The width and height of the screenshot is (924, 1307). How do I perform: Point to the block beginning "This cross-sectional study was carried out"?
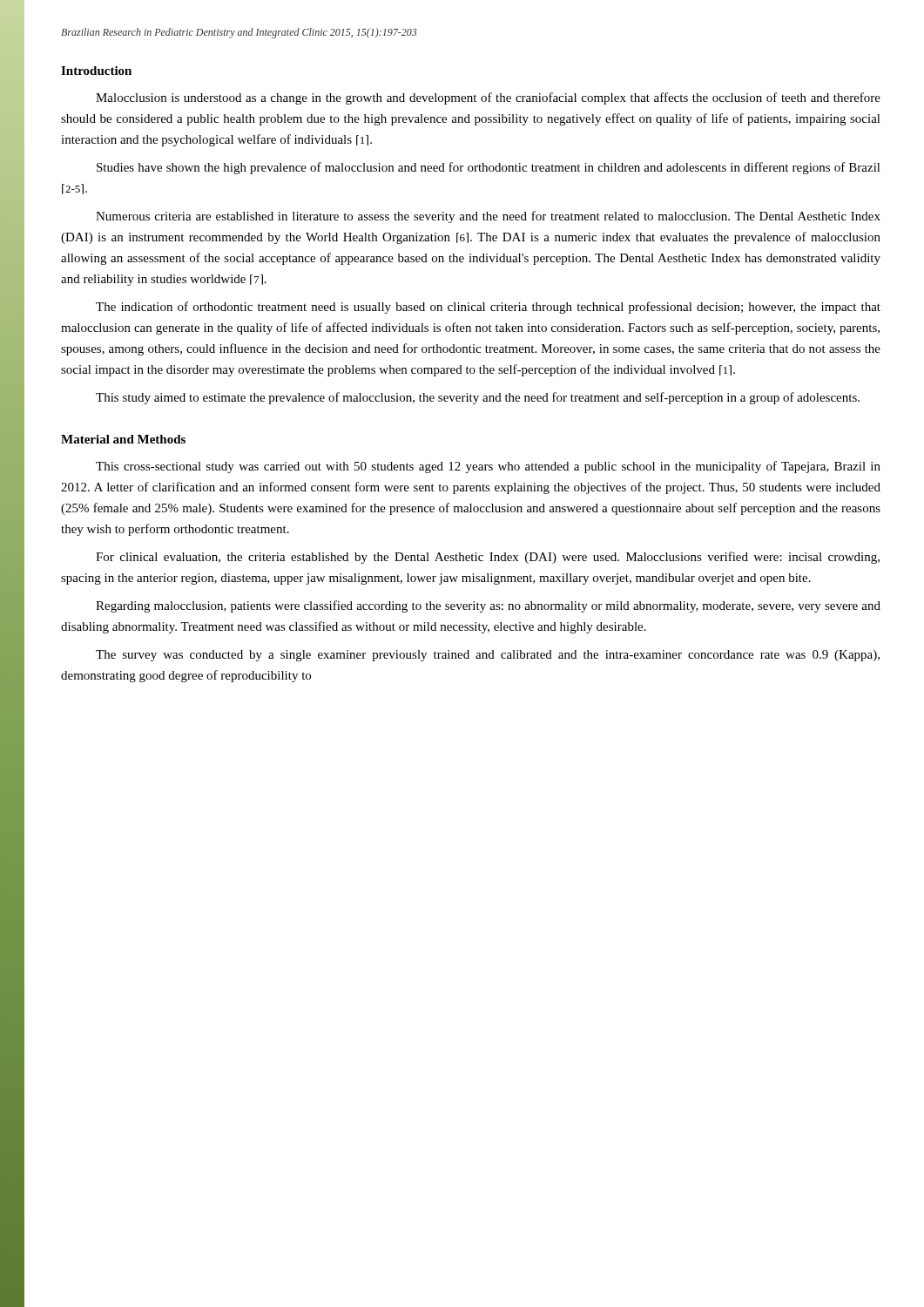(471, 498)
